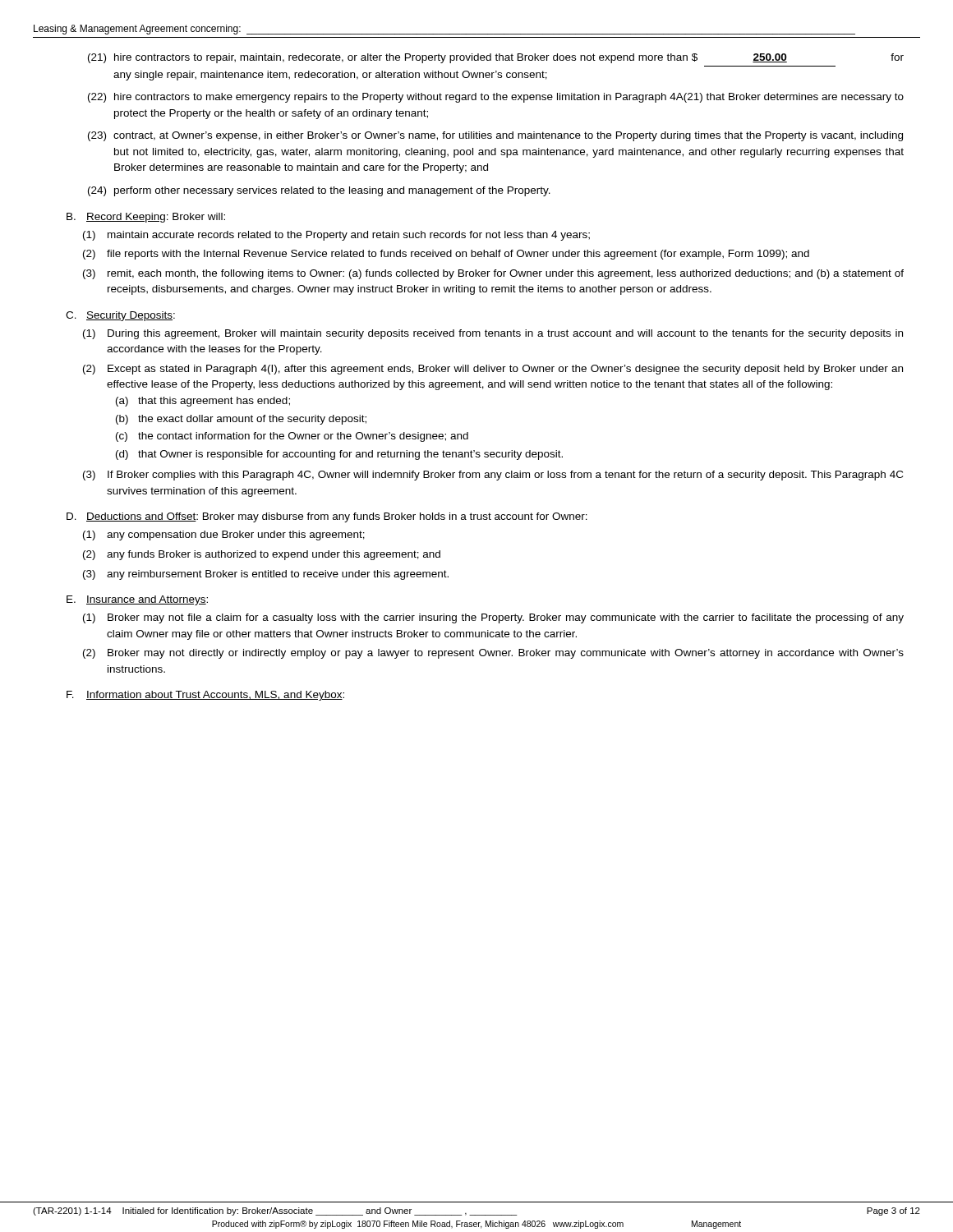Locate the list item with the text "(2) Except as stated in Paragraph"

493,370
